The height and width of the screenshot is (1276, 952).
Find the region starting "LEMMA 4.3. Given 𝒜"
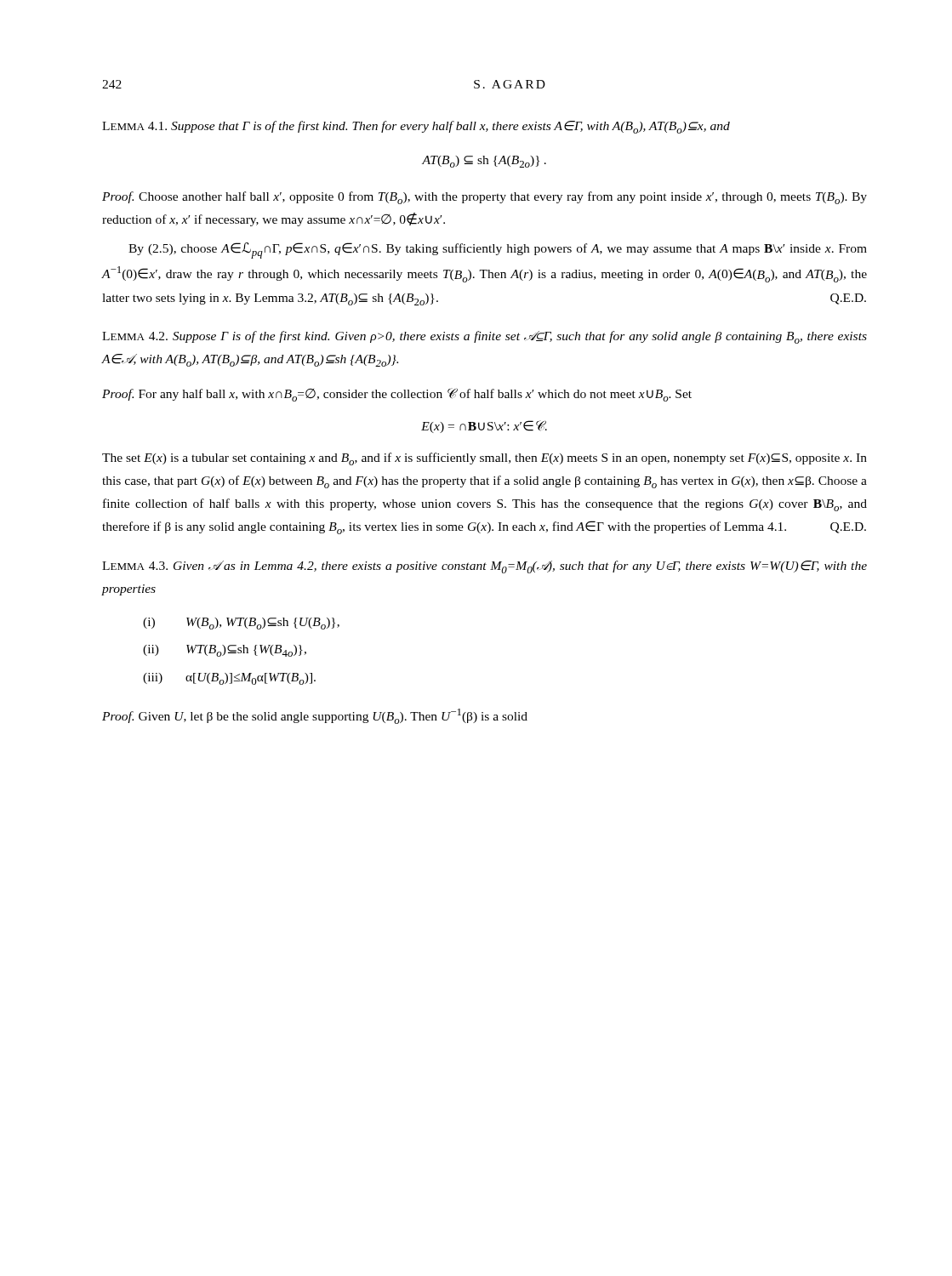[484, 576]
